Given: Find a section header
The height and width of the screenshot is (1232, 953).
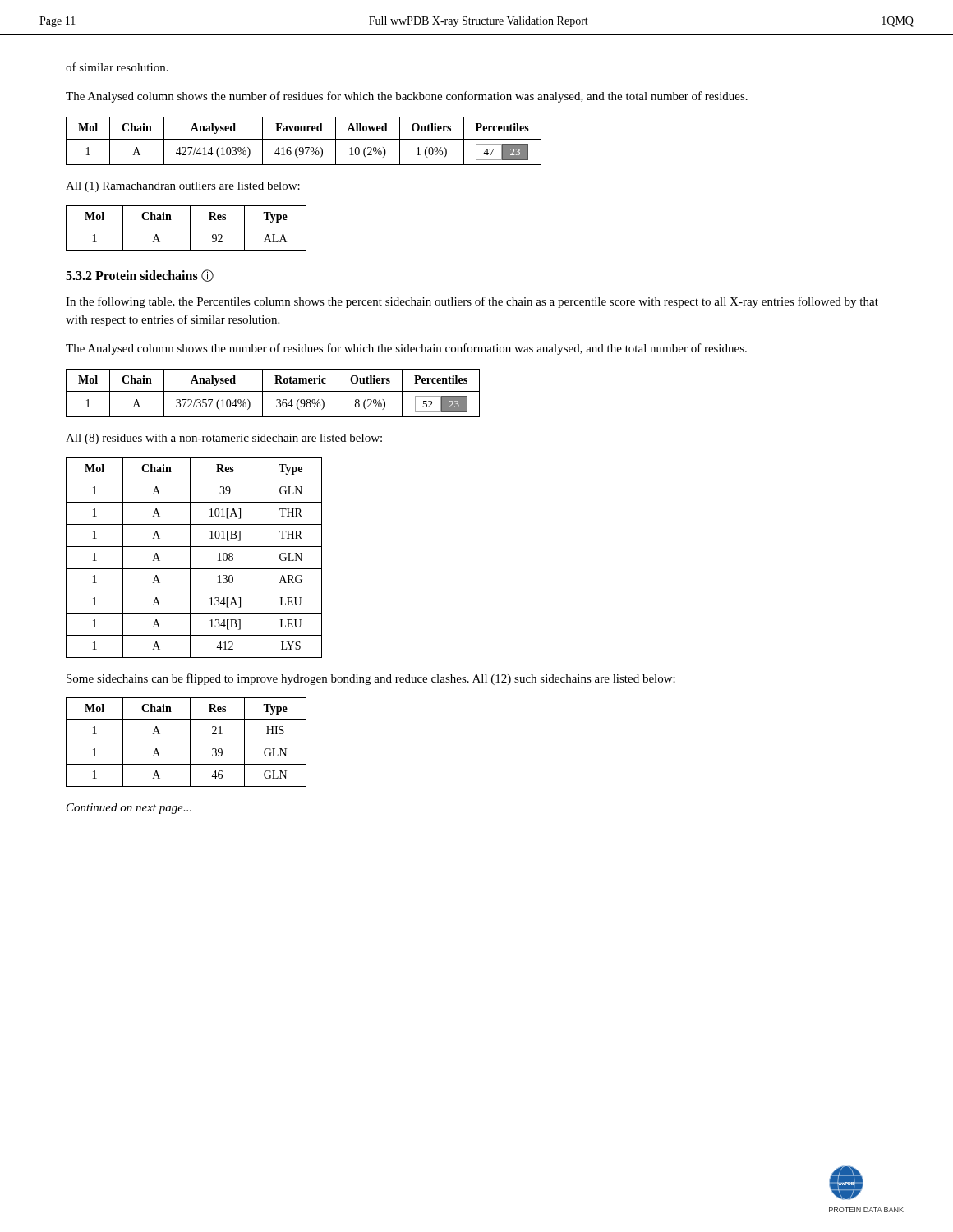Looking at the screenshot, I should click(140, 275).
